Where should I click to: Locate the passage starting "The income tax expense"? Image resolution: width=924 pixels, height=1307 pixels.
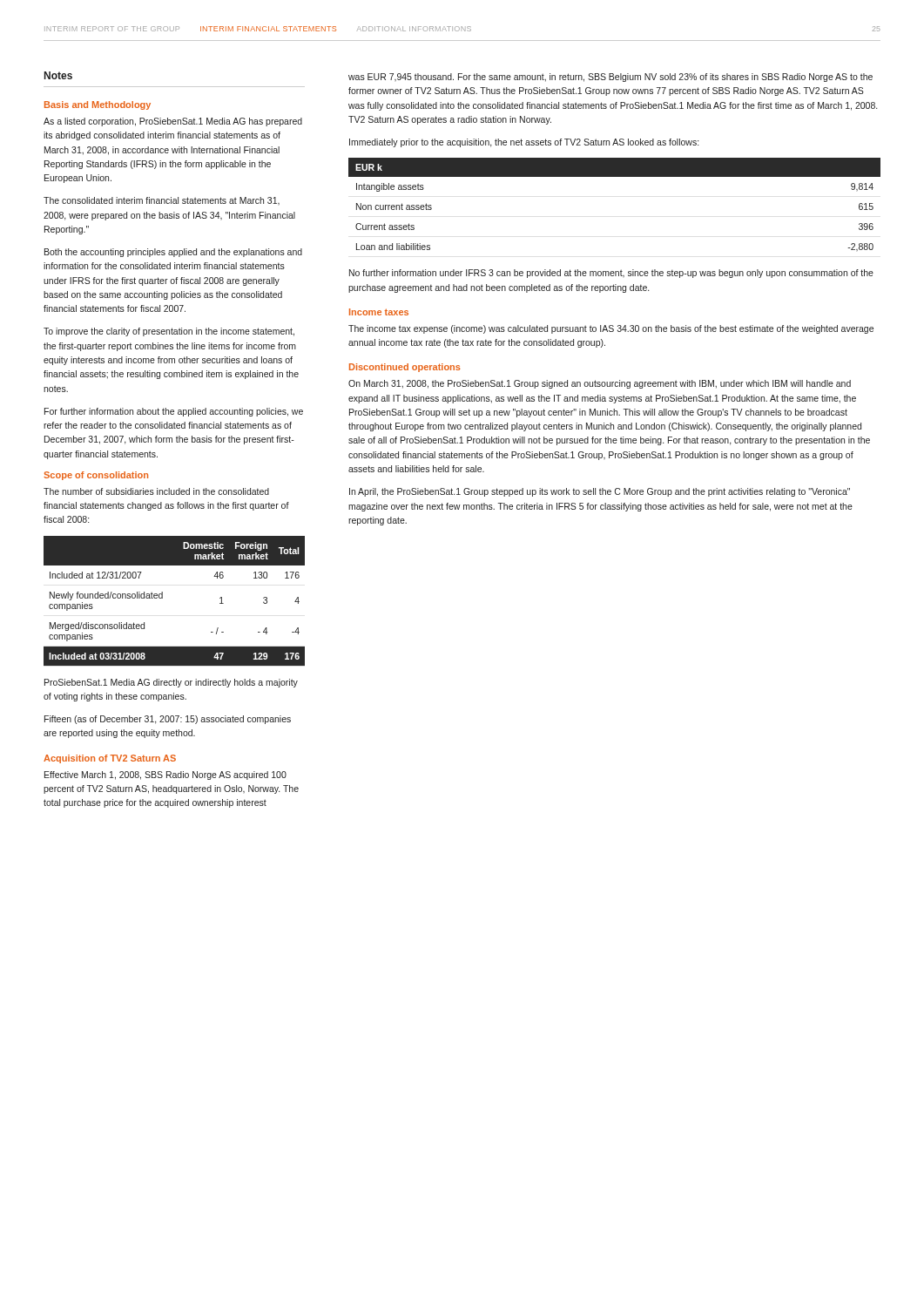coord(611,335)
